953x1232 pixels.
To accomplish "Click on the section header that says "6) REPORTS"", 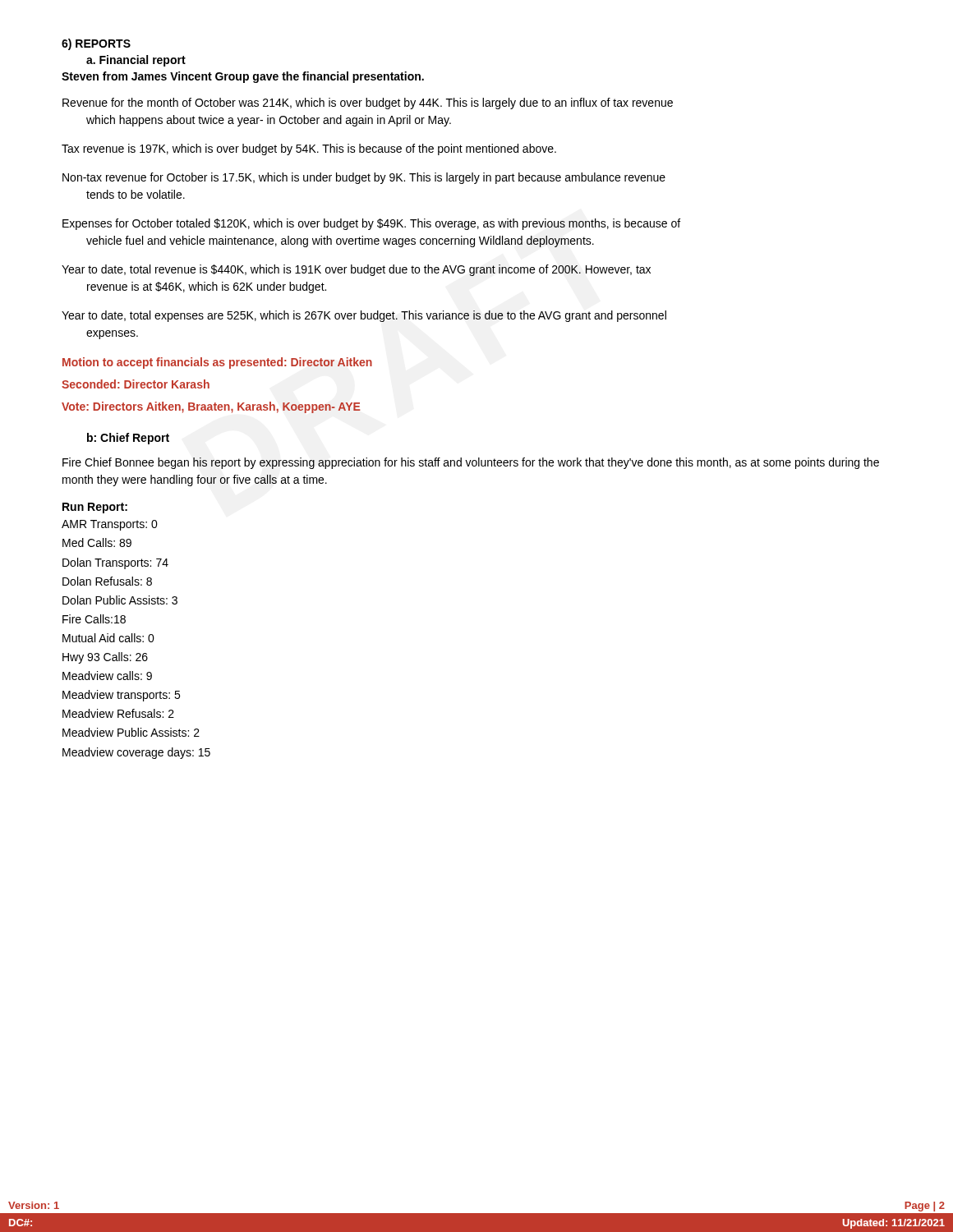I will [96, 44].
